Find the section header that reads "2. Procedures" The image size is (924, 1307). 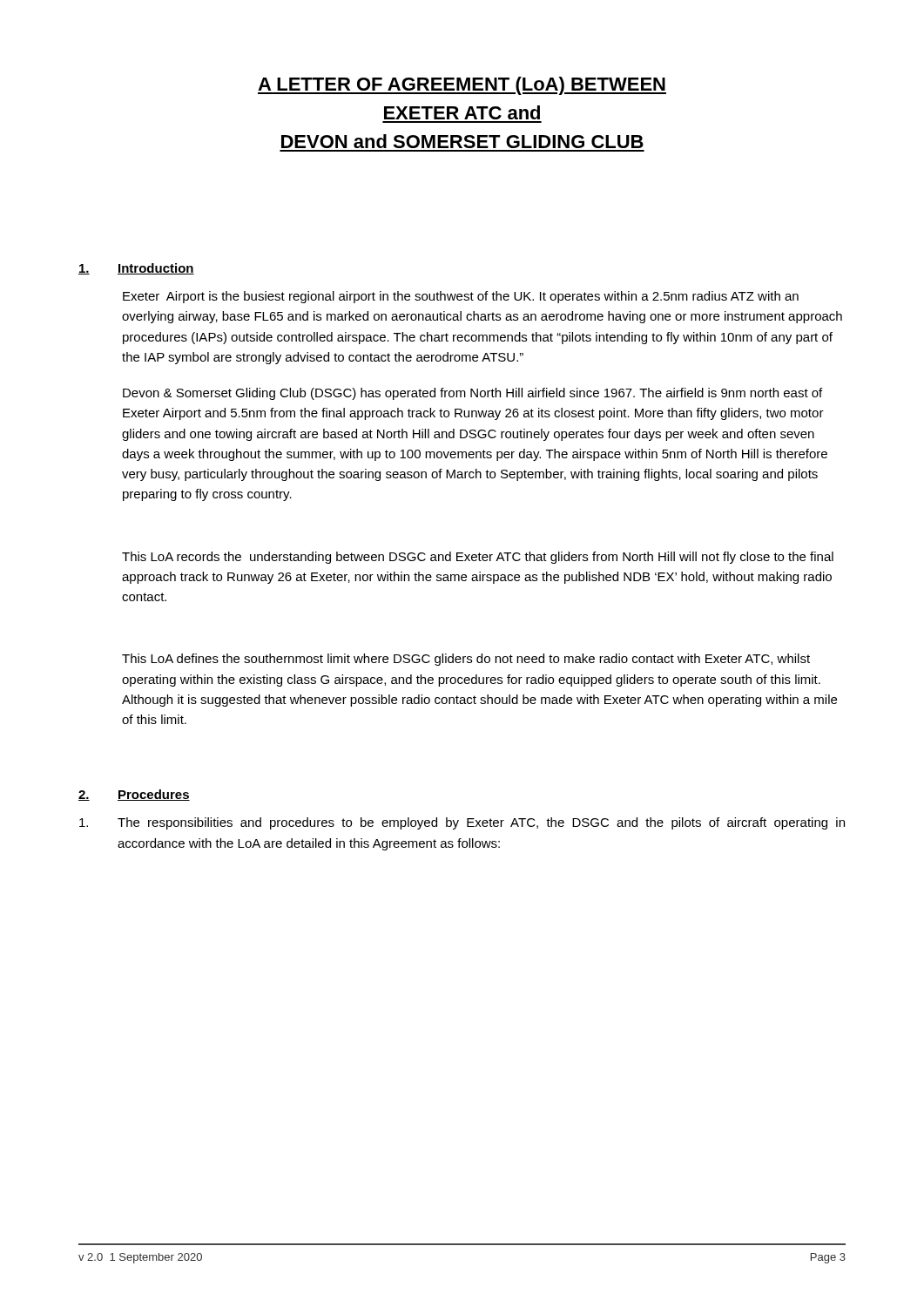click(x=134, y=794)
